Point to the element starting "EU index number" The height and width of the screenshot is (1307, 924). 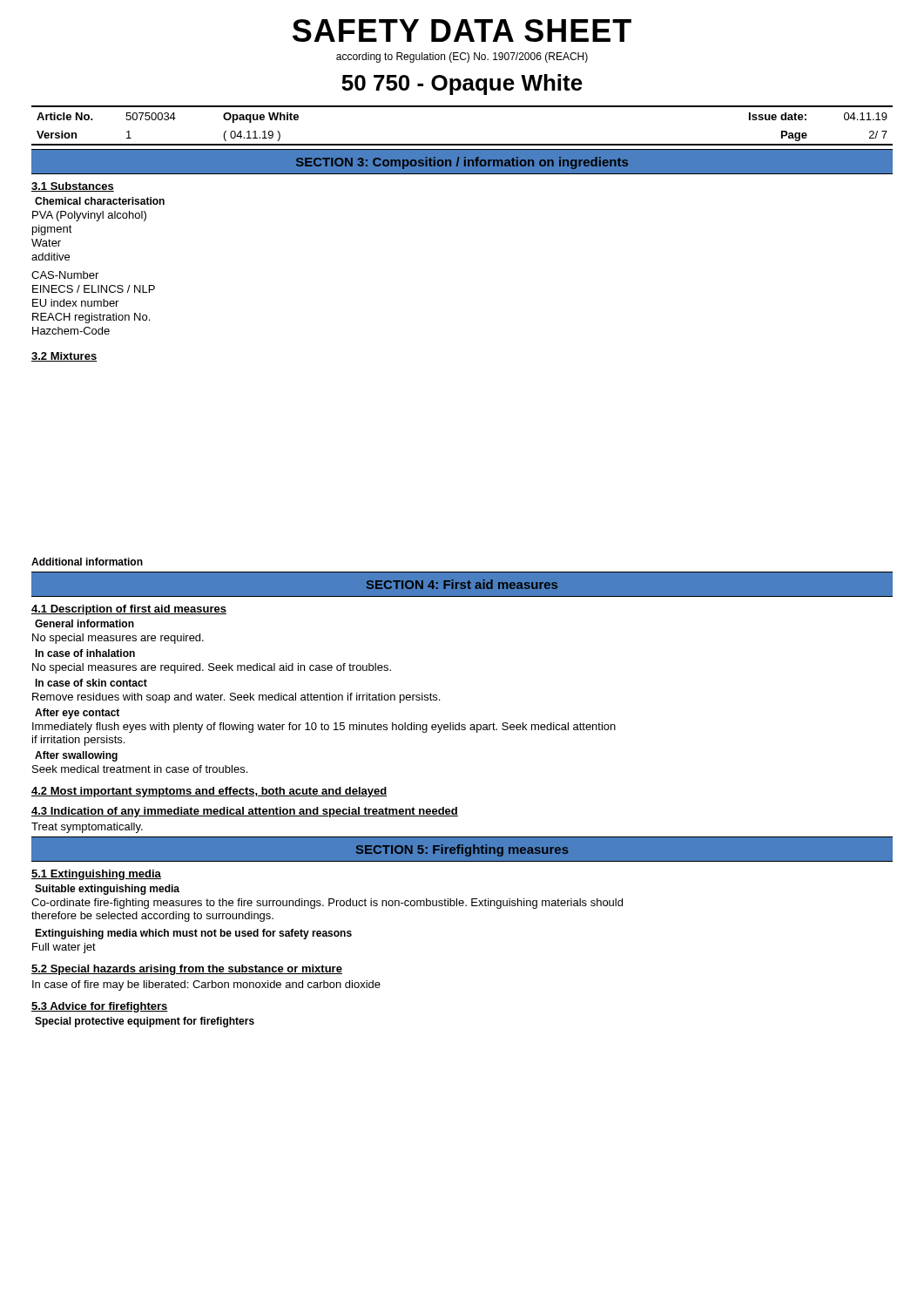(75, 302)
